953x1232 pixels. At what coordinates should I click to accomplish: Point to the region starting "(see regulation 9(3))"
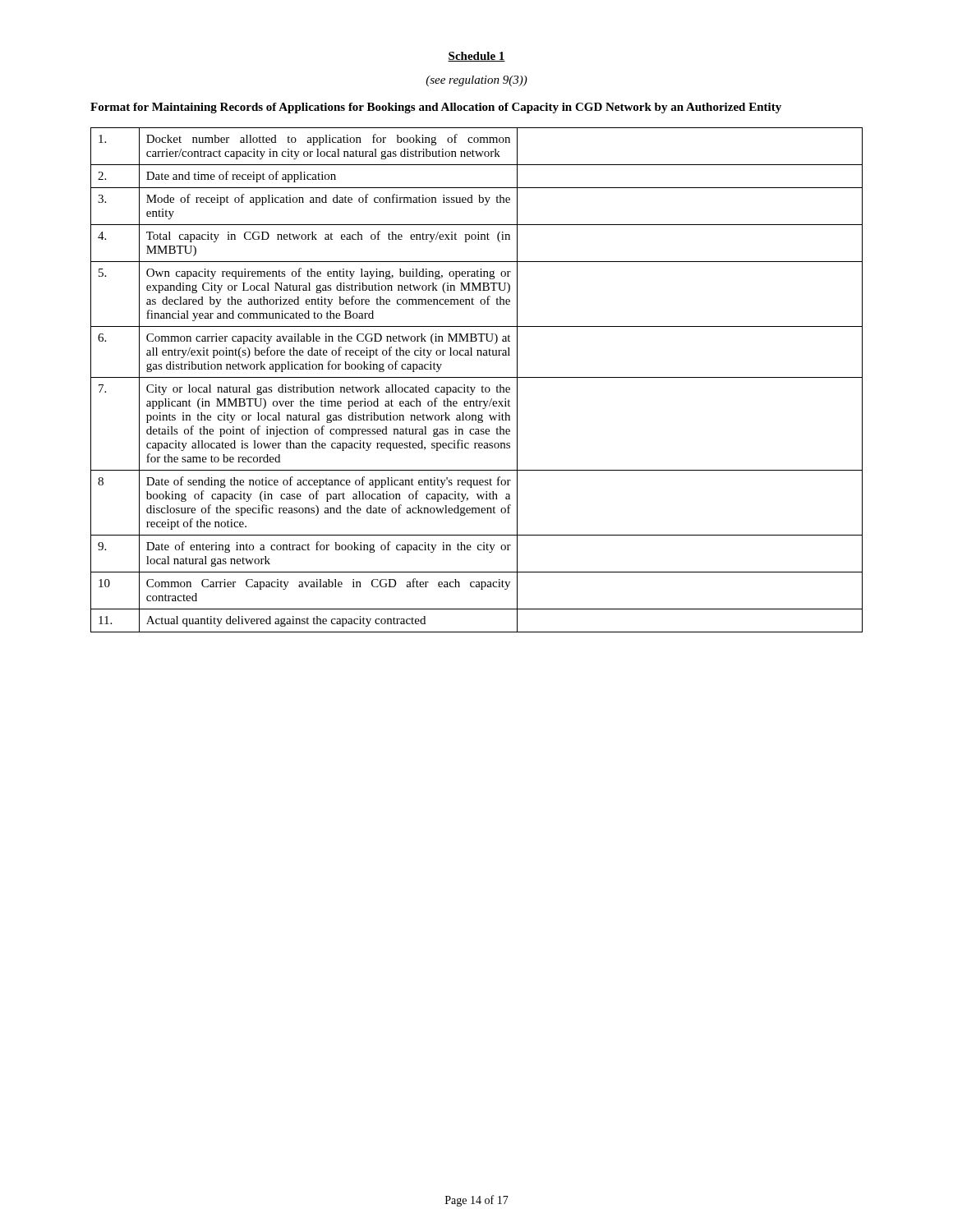(476, 80)
